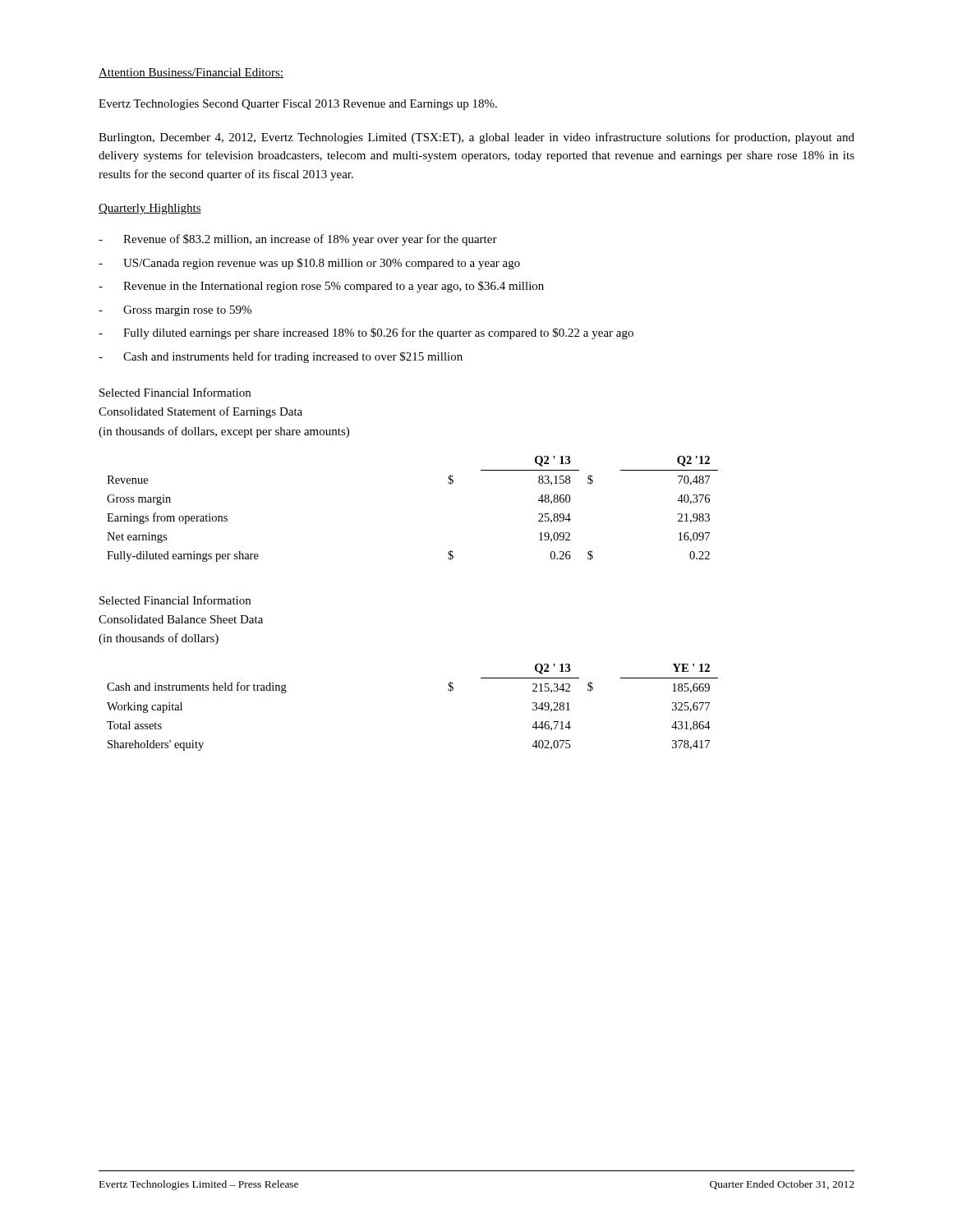
Task: Find the block on this page that starts "Cash and instruments held"
Action: pos(281,356)
